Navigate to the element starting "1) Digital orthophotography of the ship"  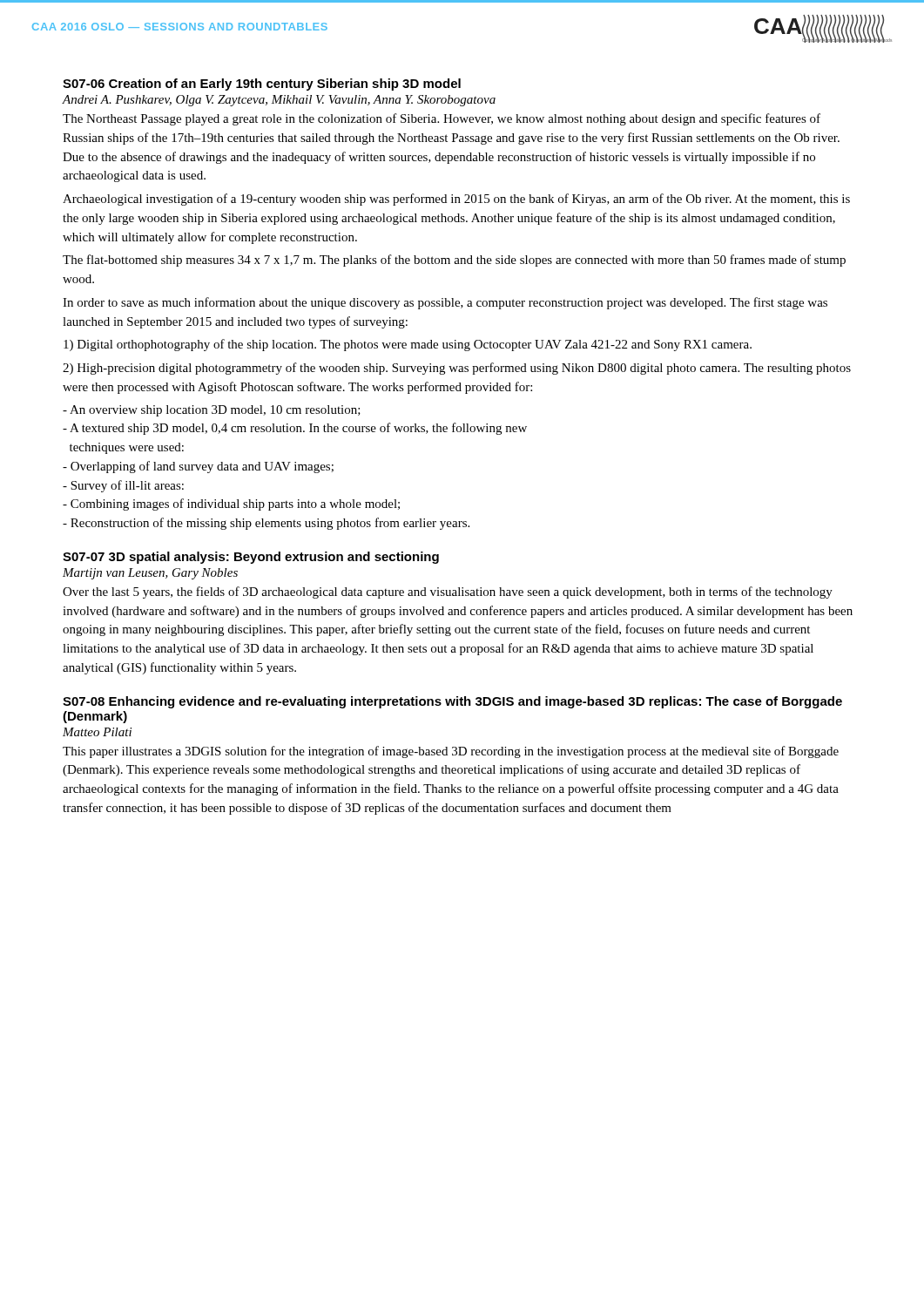[x=408, y=344]
